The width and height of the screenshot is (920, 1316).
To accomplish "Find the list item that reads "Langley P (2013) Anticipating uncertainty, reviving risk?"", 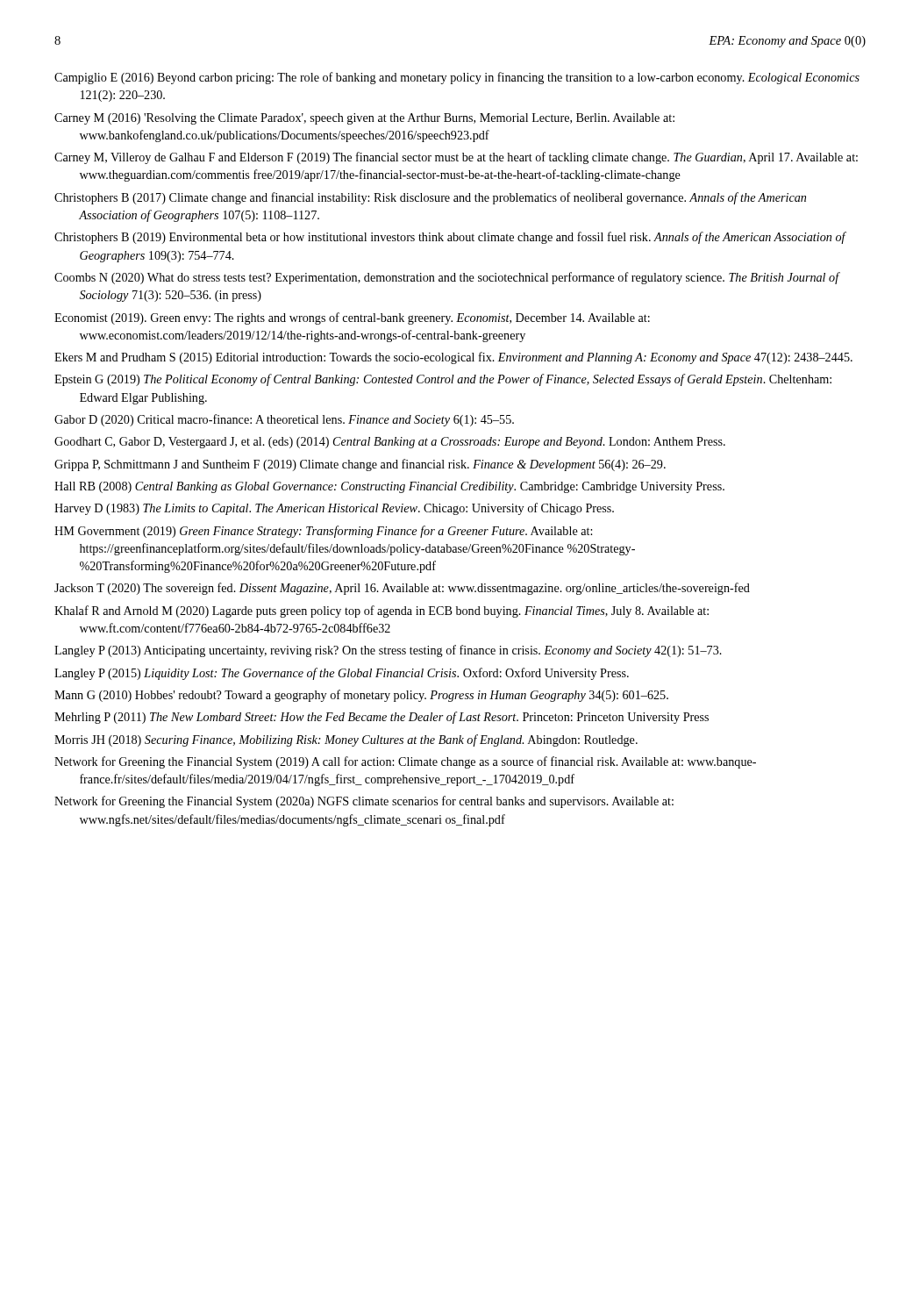I will (388, 650).
